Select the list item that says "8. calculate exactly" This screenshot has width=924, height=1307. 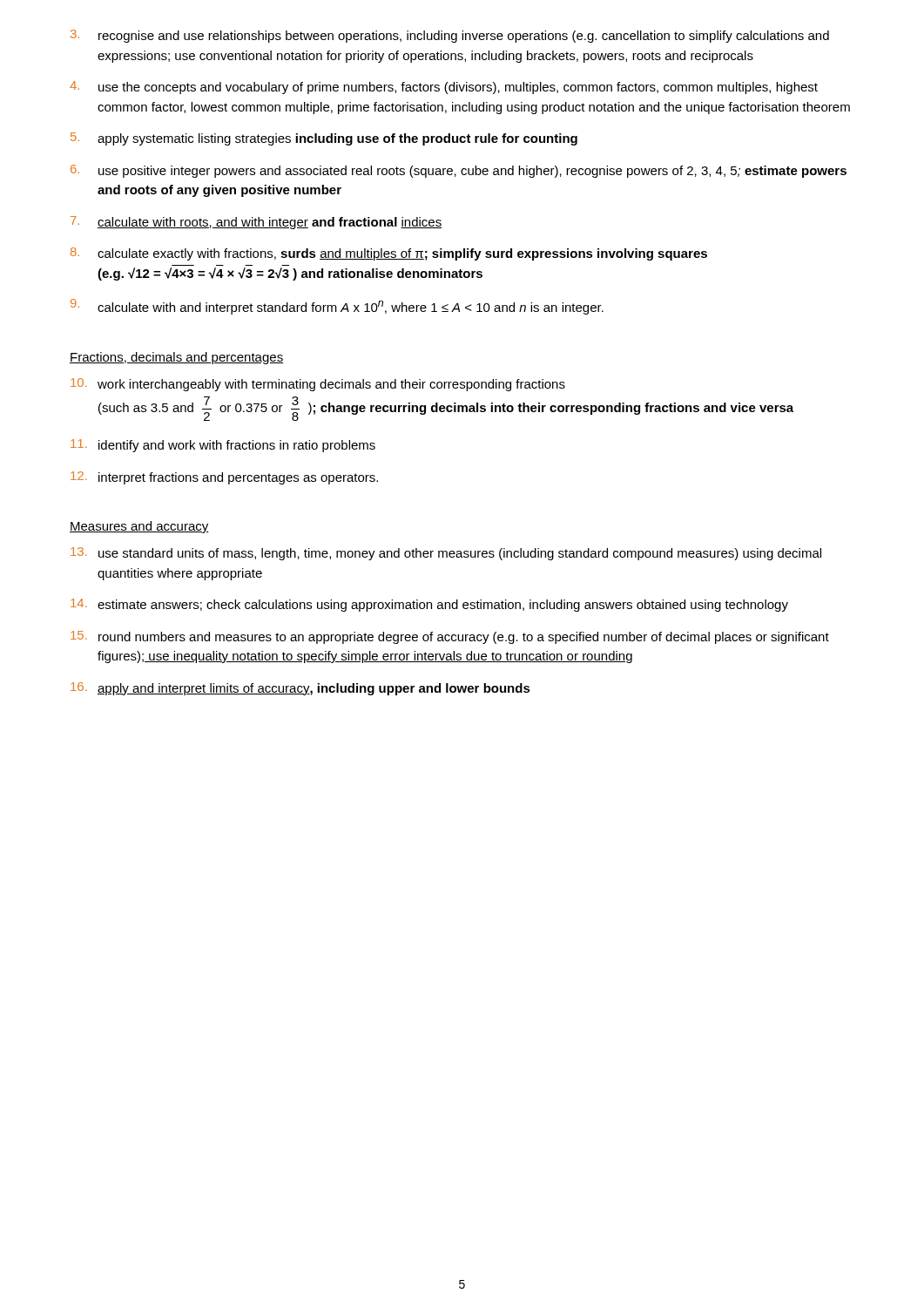(462, 264)
